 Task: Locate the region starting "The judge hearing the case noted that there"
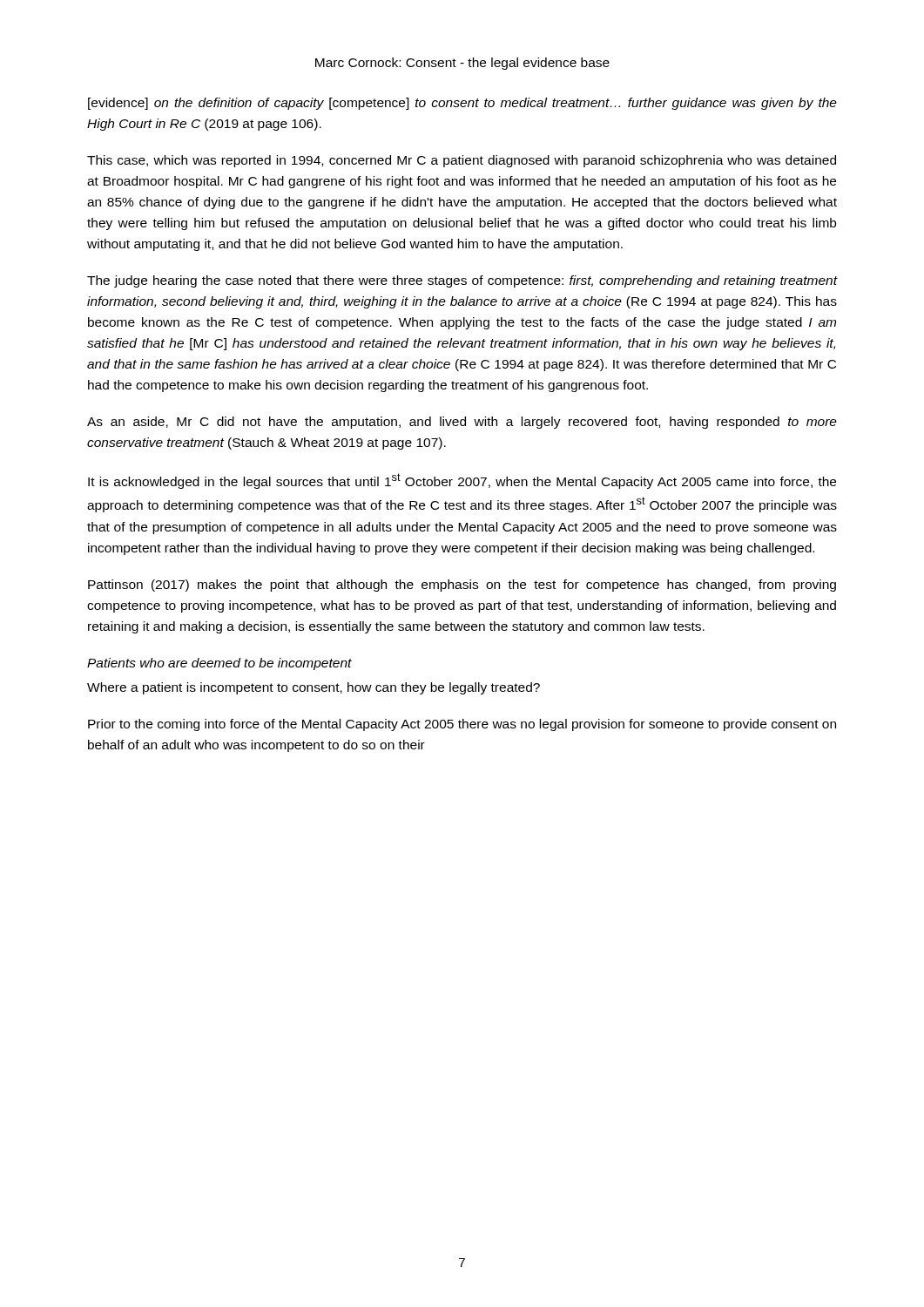tap(462, 333)
